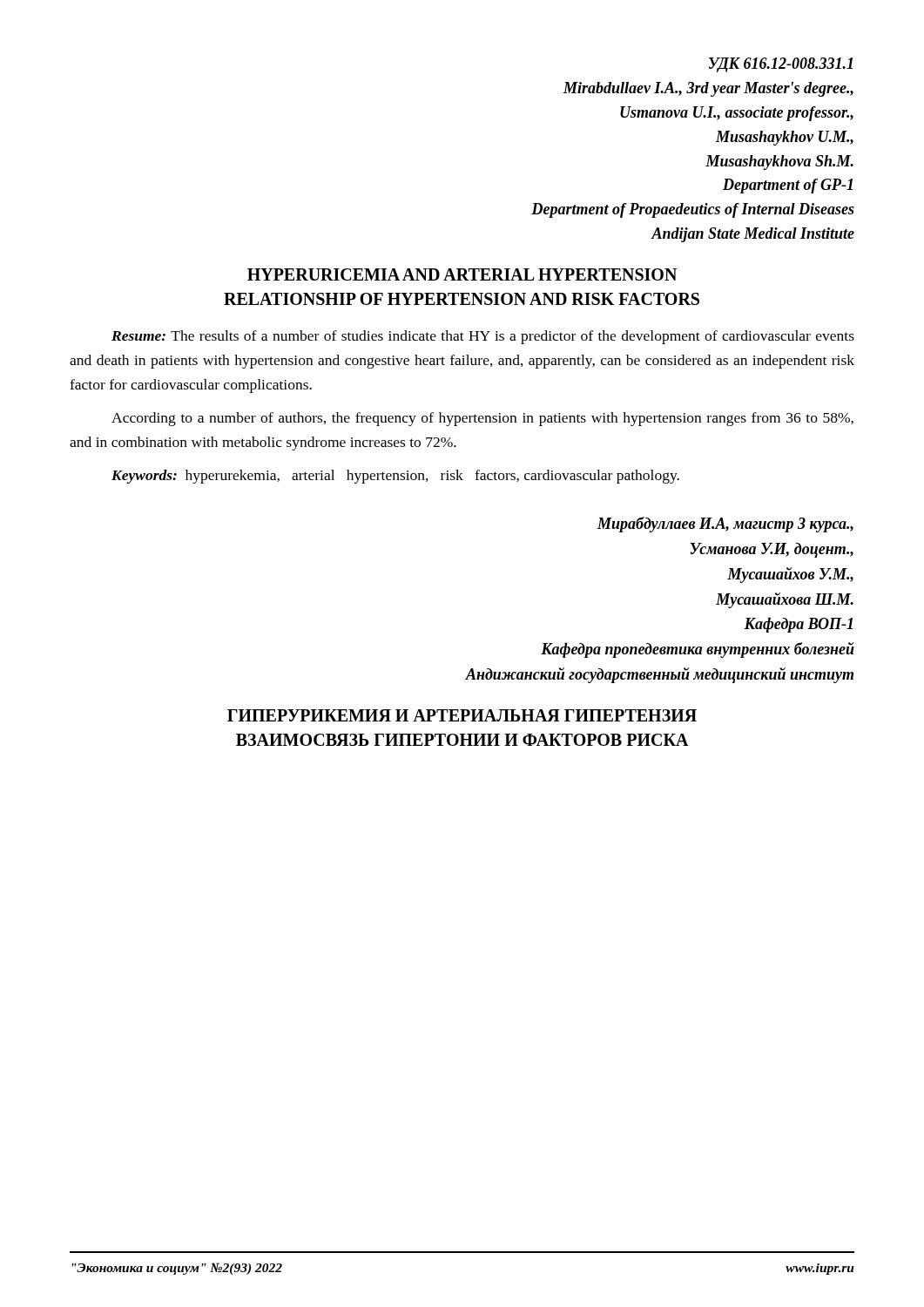Find the passage starting "HYPERURICEMIA AND ARTERIAL HYPERTENSION RELATIONSHIP OF"
The height and width of the screenshot is (1307, 924).
462,287
